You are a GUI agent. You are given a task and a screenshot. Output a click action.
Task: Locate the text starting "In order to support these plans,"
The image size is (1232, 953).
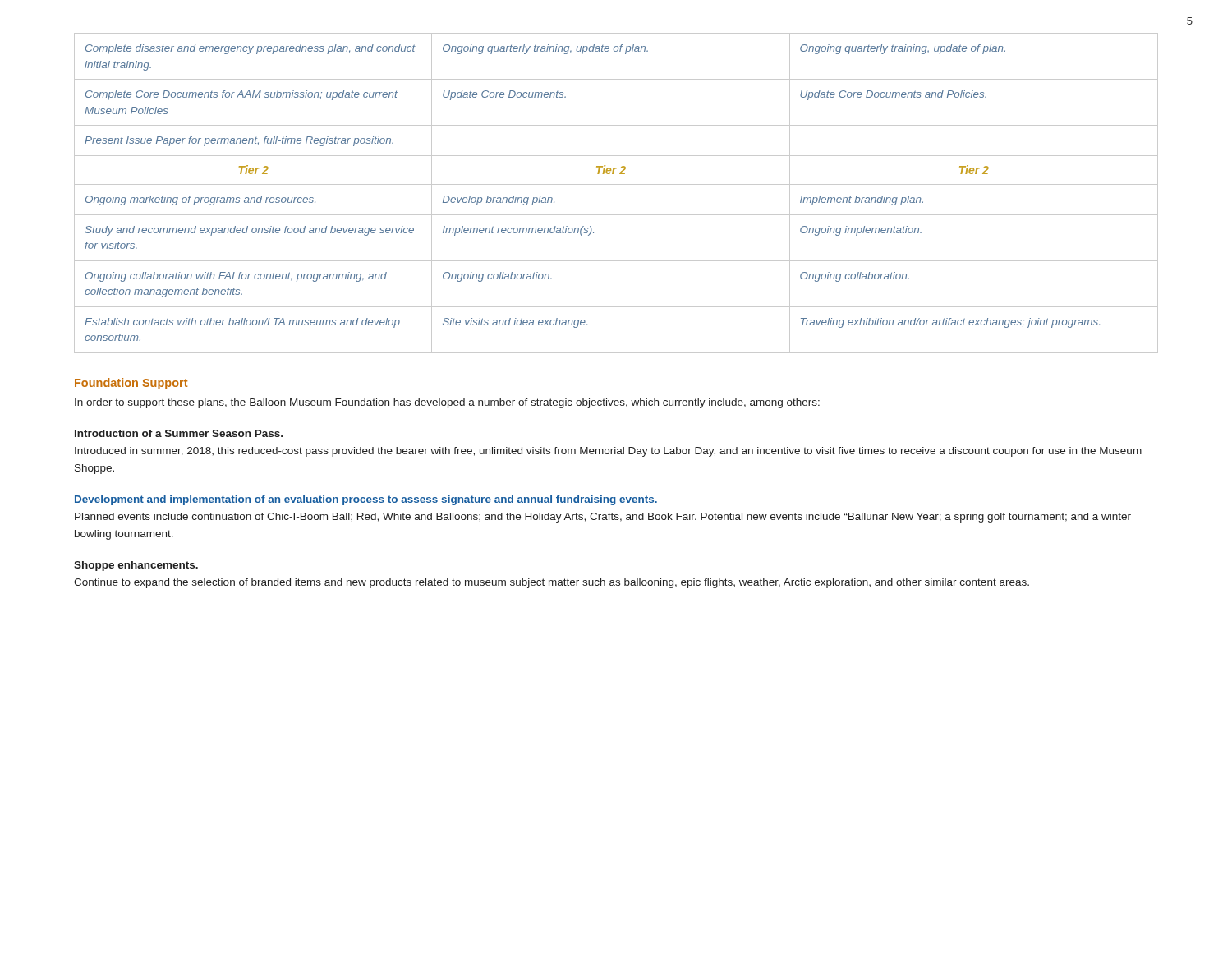[616, 403]
